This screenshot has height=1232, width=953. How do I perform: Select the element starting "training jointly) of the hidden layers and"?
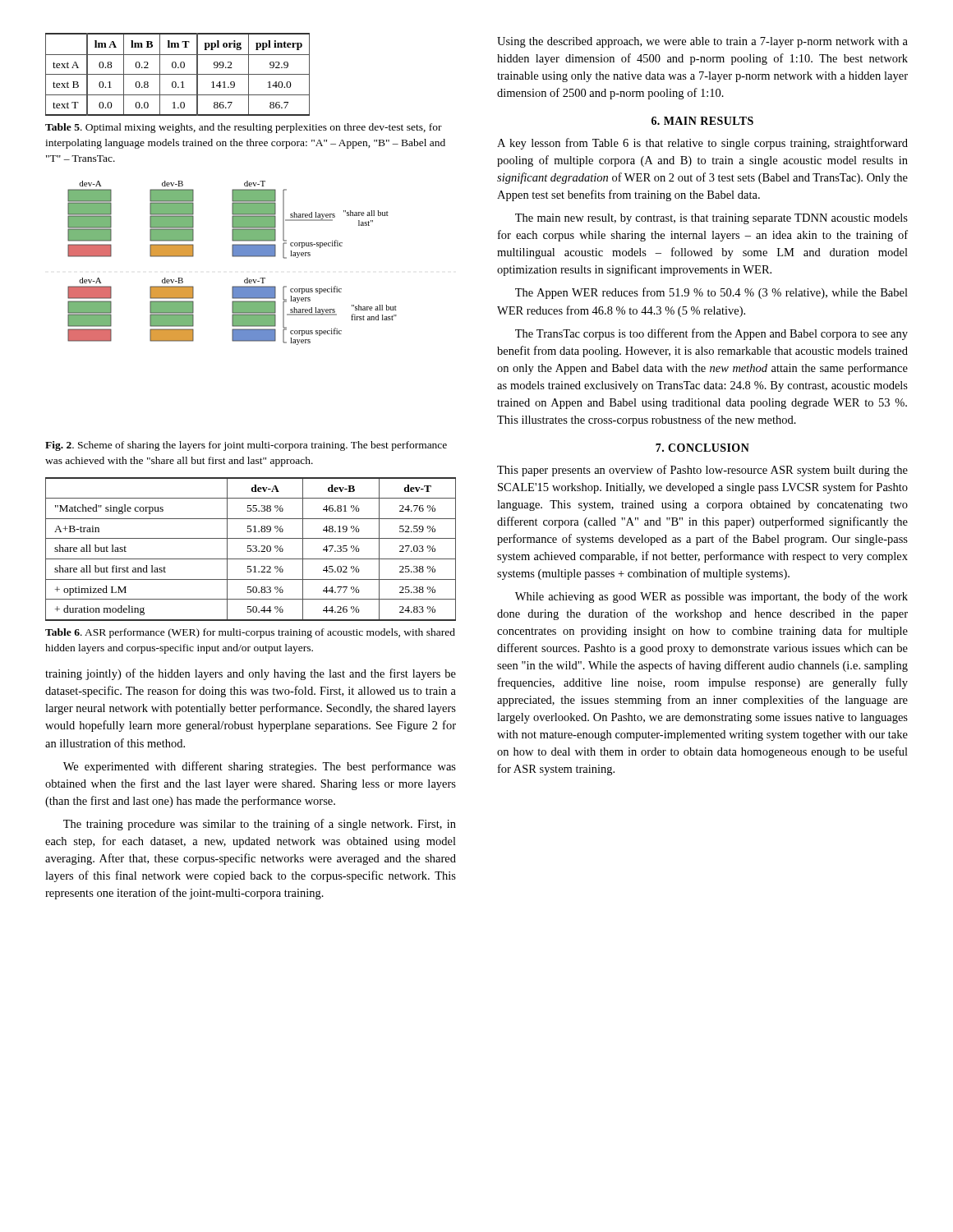click(x=251, y=784)
